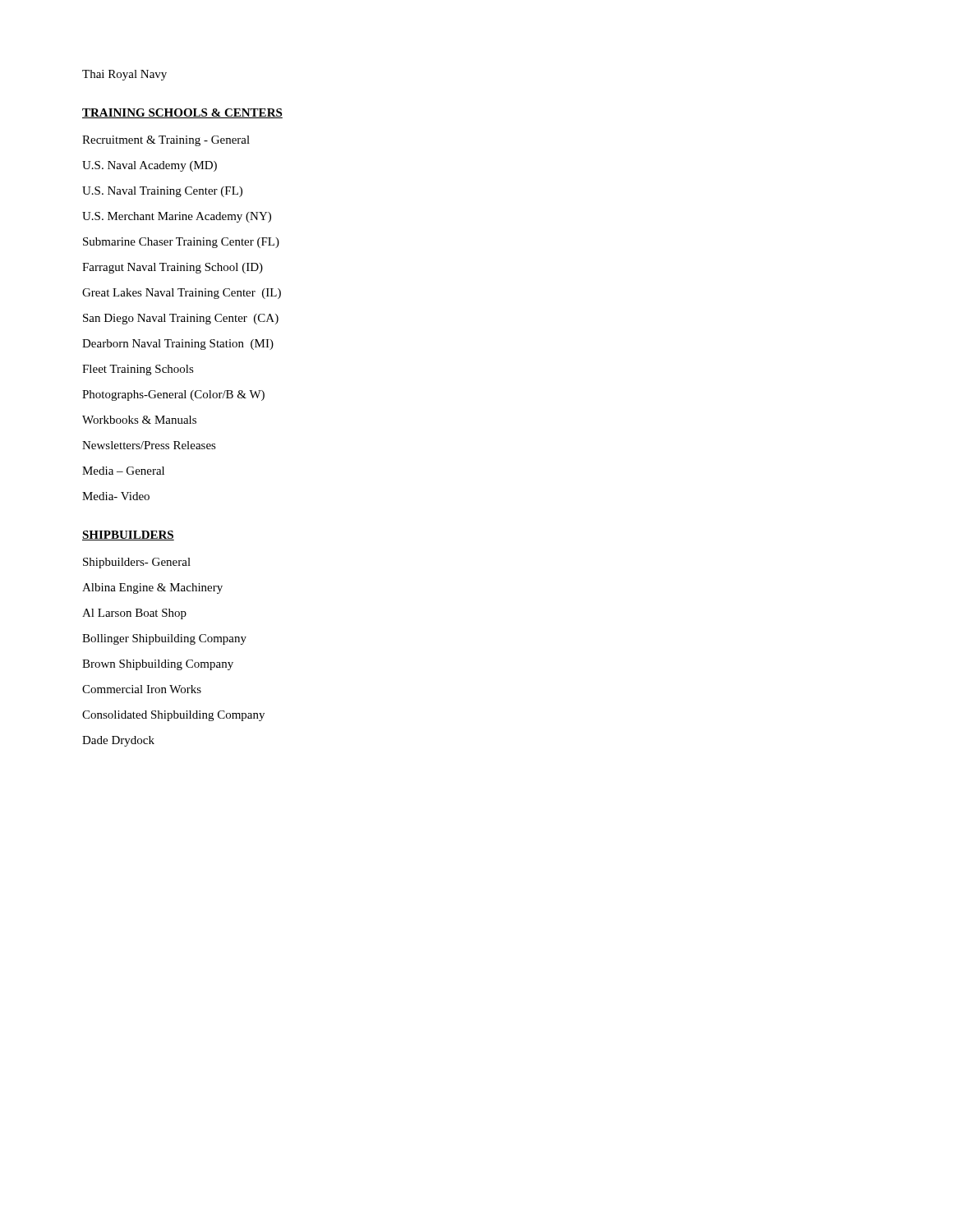Click where it says "Photographs-General (Color/B & W)"
Screen dimensions: 1232x953
[x=174, y=394]
